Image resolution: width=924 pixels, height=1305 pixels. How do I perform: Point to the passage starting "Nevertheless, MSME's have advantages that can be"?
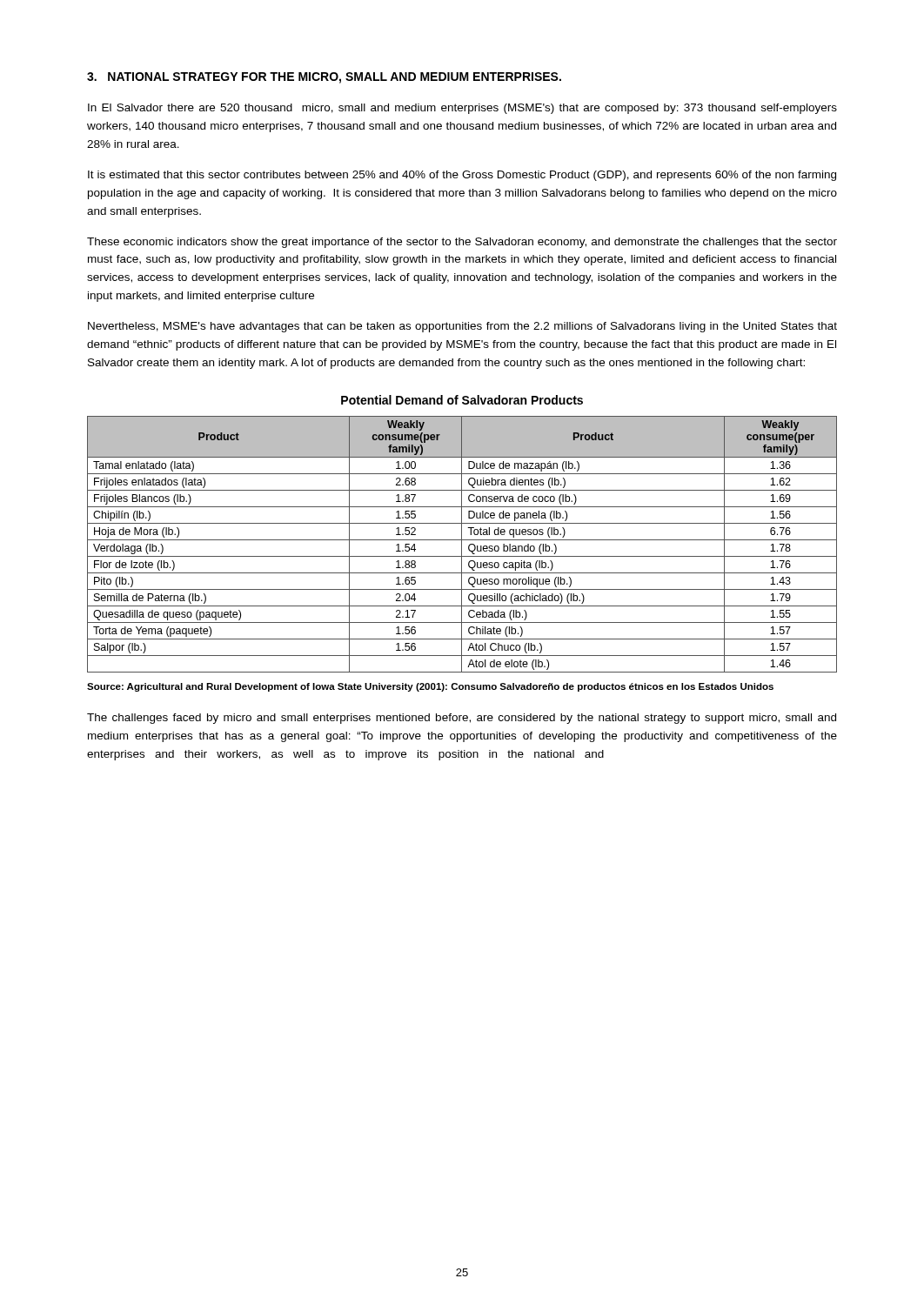(x=462, y=344)
